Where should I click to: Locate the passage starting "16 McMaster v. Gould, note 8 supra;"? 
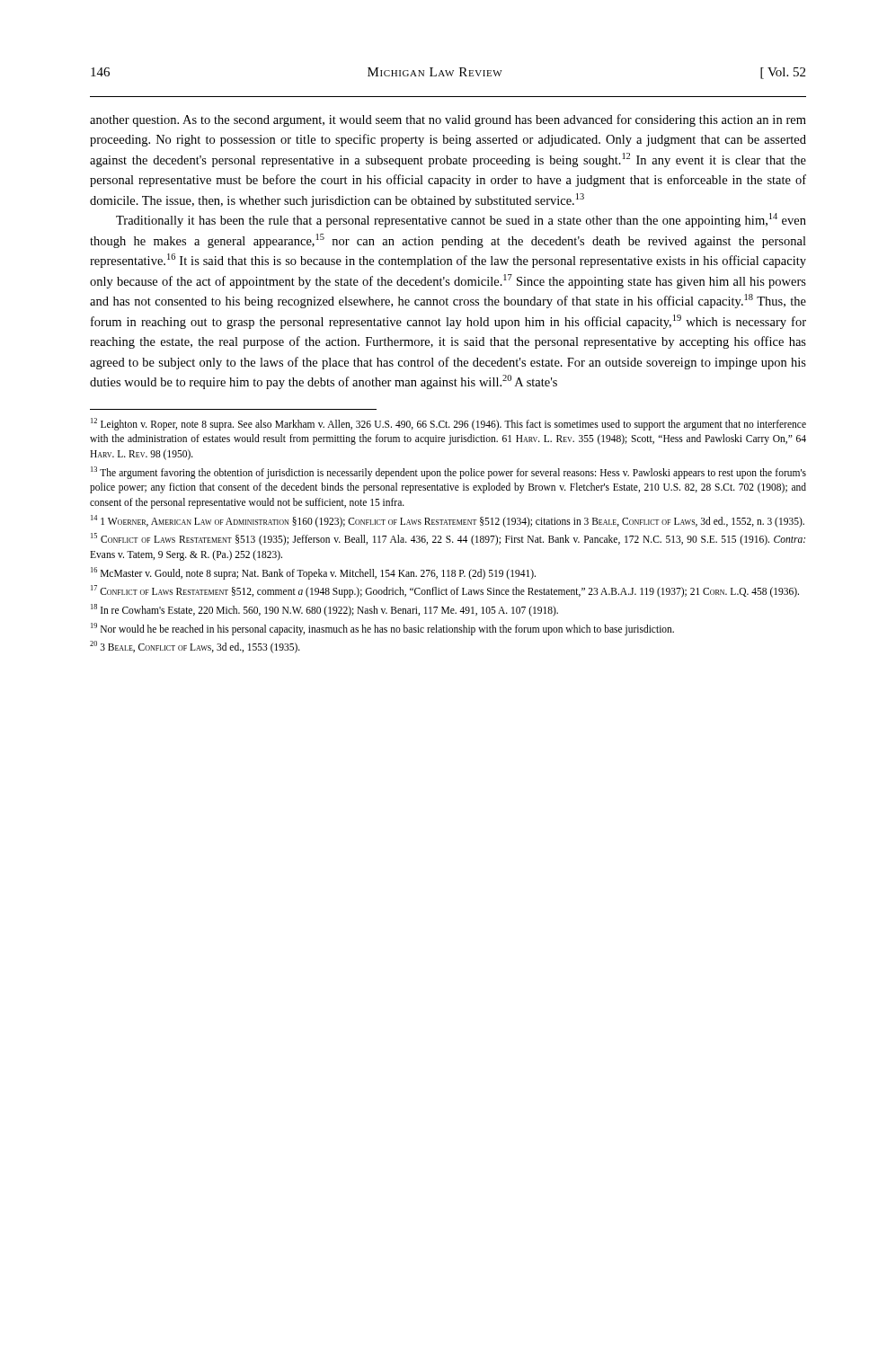point(313,572)
